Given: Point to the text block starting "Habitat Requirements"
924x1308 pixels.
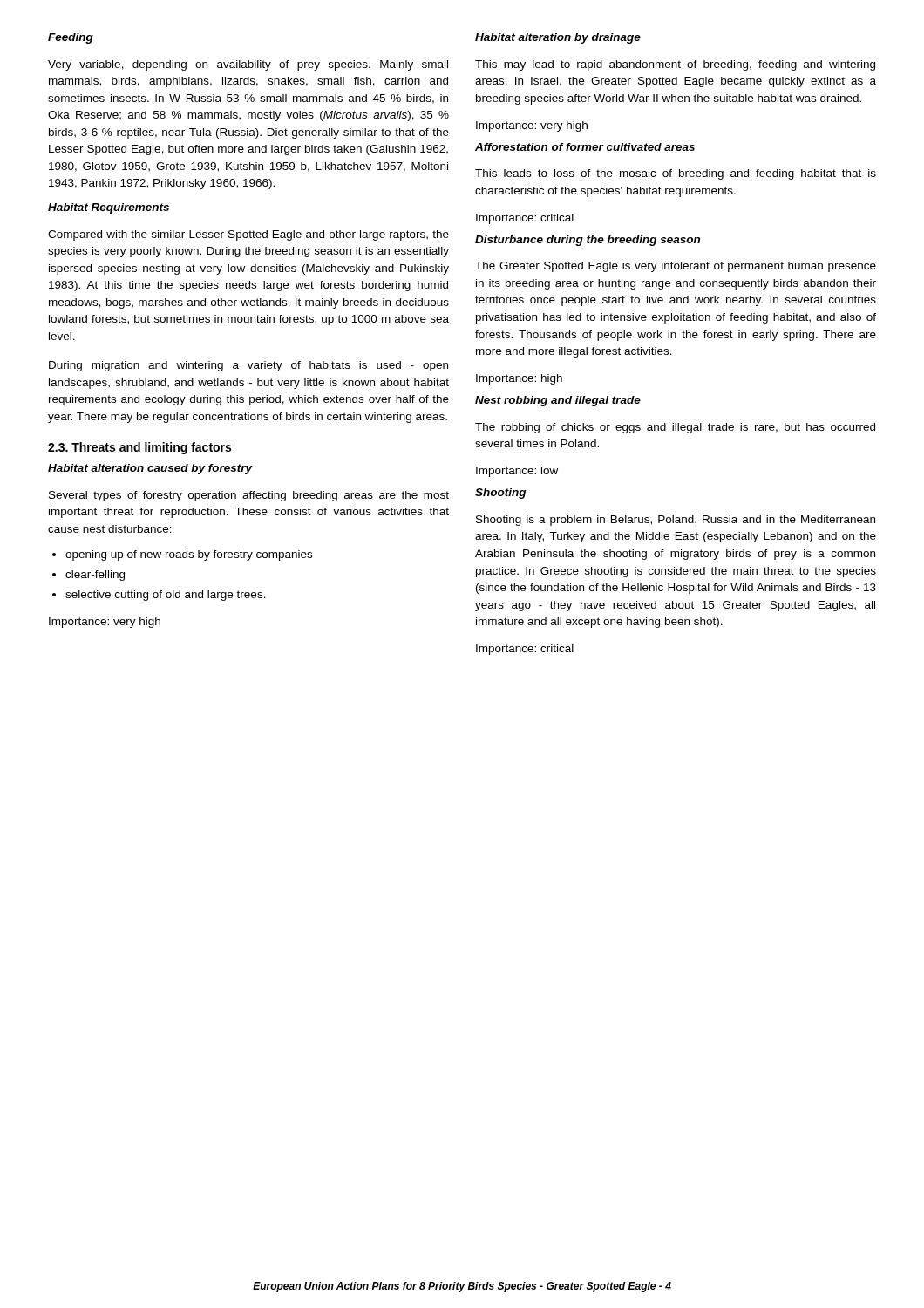Looking at the screenshot, I should click(x=109, y=208).
